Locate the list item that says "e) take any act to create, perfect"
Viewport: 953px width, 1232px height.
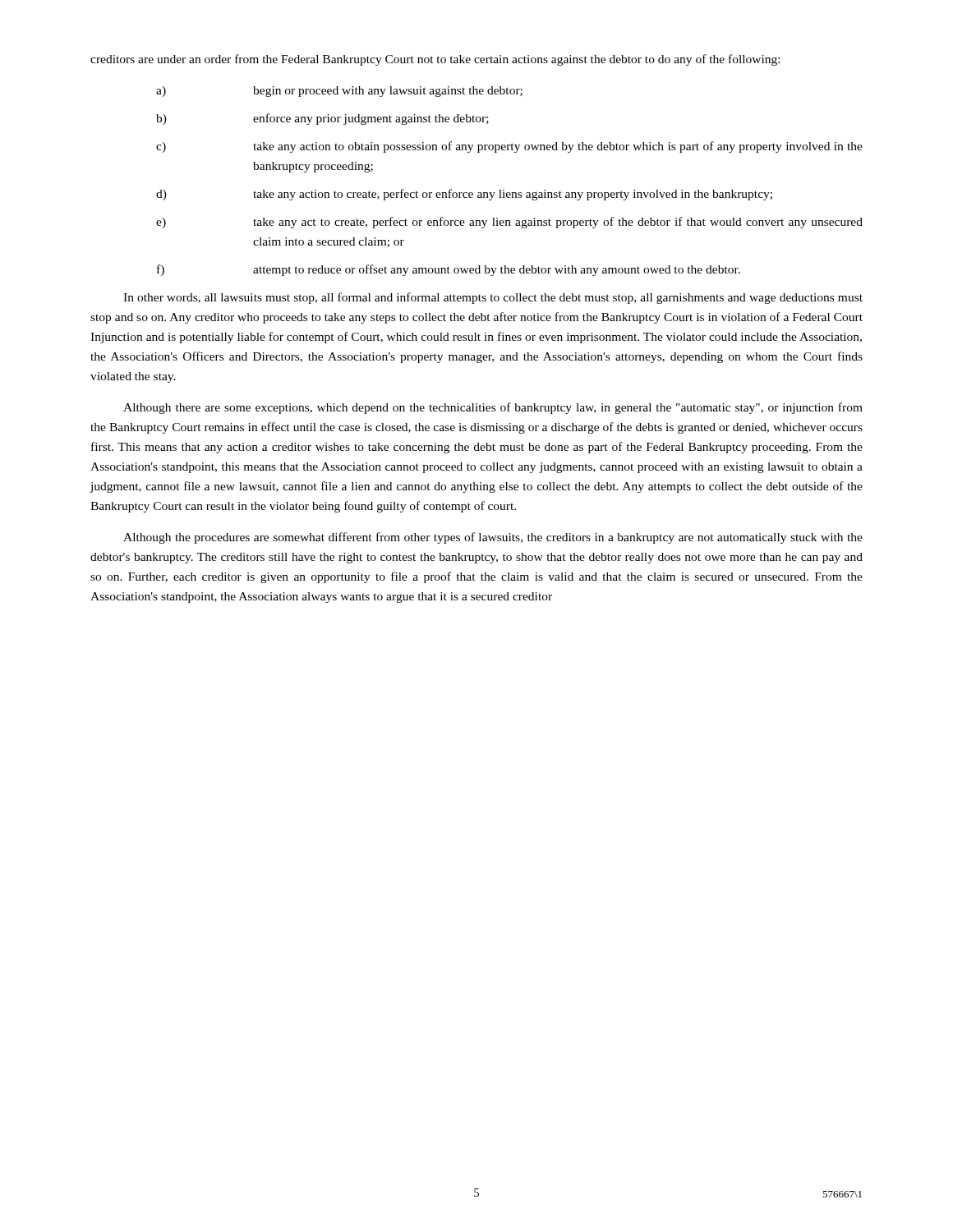pyautogui.click(x=476, y=232)
